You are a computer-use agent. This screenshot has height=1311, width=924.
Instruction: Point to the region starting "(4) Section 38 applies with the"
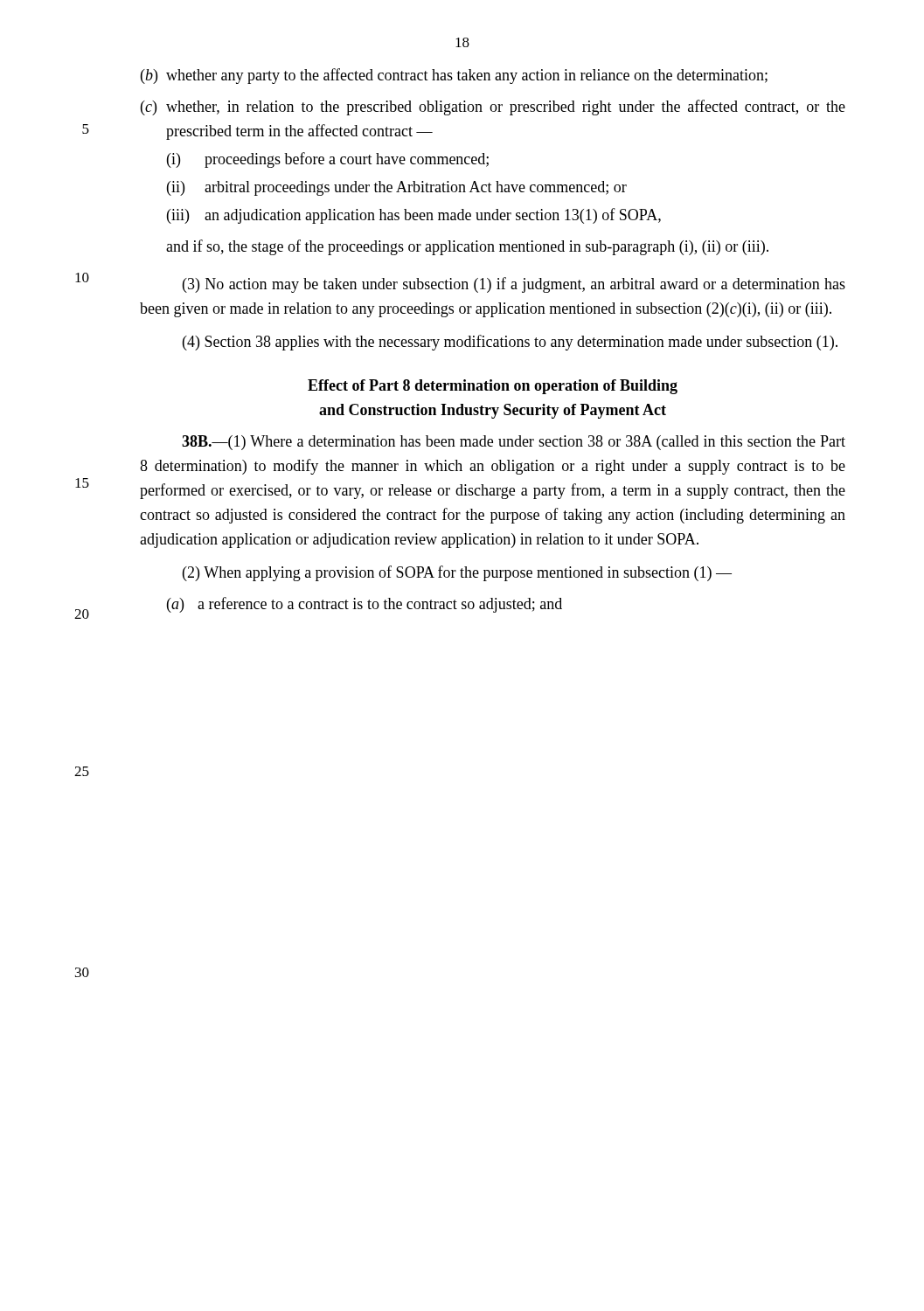(x=510, y=341)
